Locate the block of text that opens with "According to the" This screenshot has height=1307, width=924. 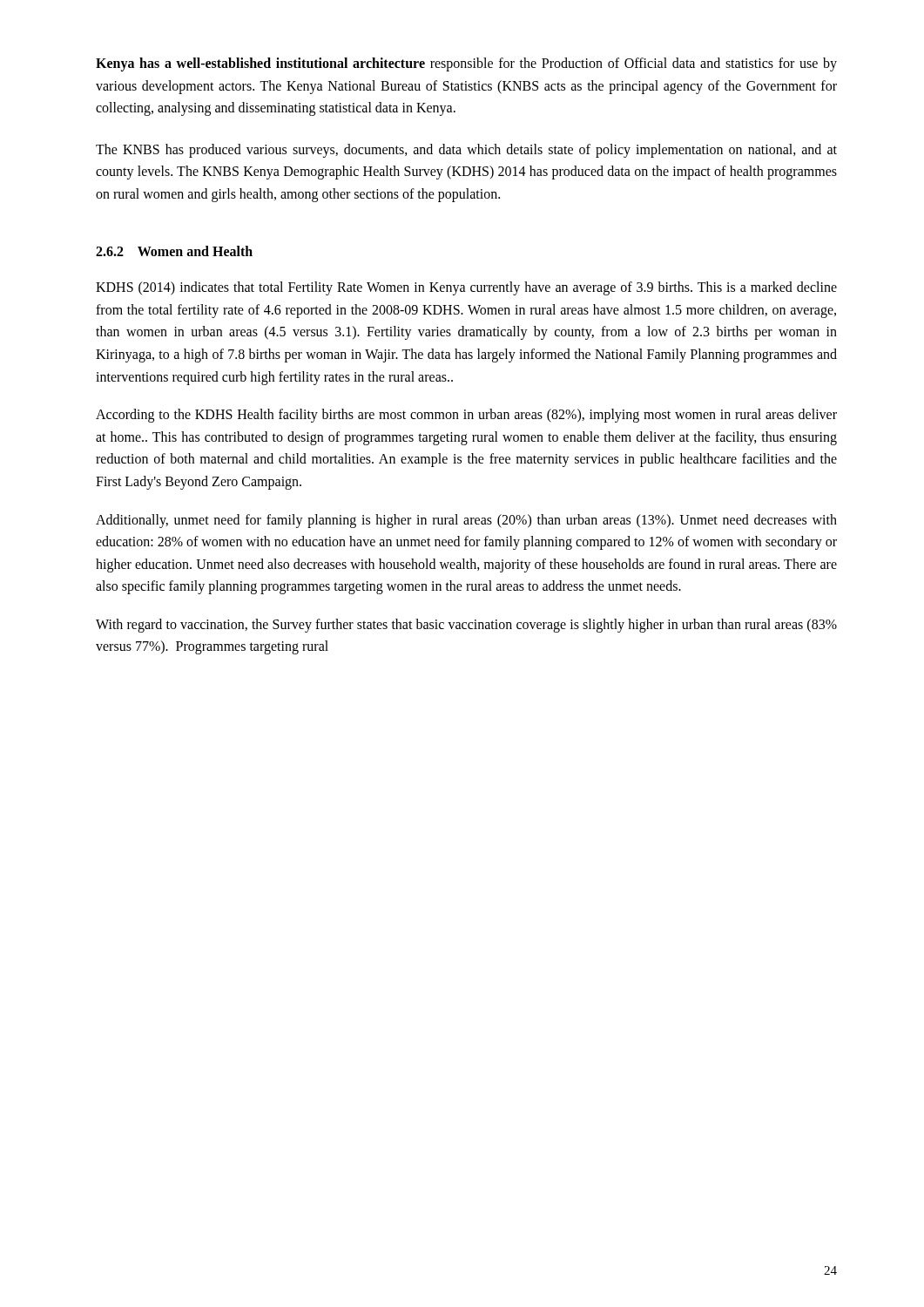(x=466, y=448)
